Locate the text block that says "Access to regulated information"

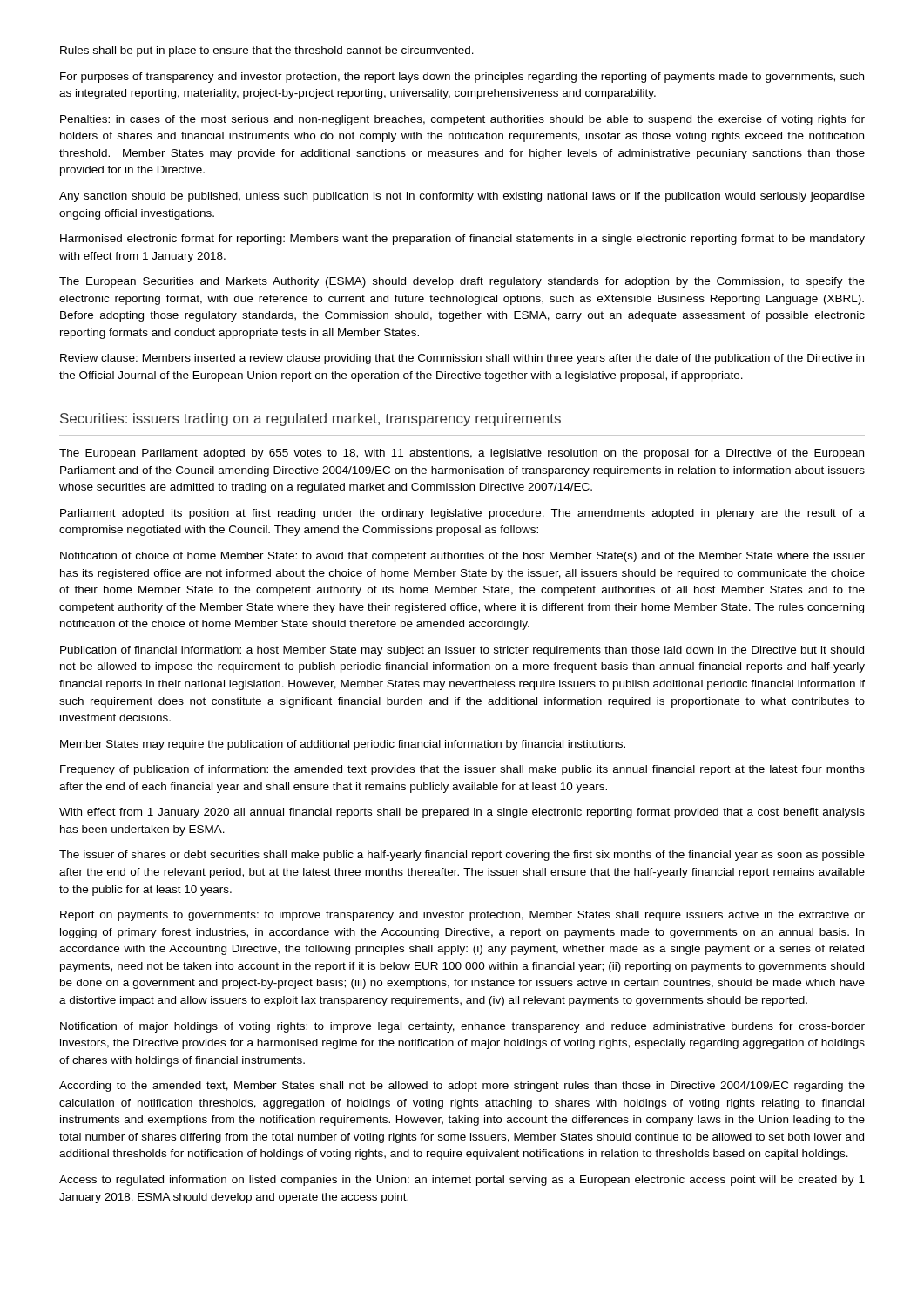[462, 1188]
